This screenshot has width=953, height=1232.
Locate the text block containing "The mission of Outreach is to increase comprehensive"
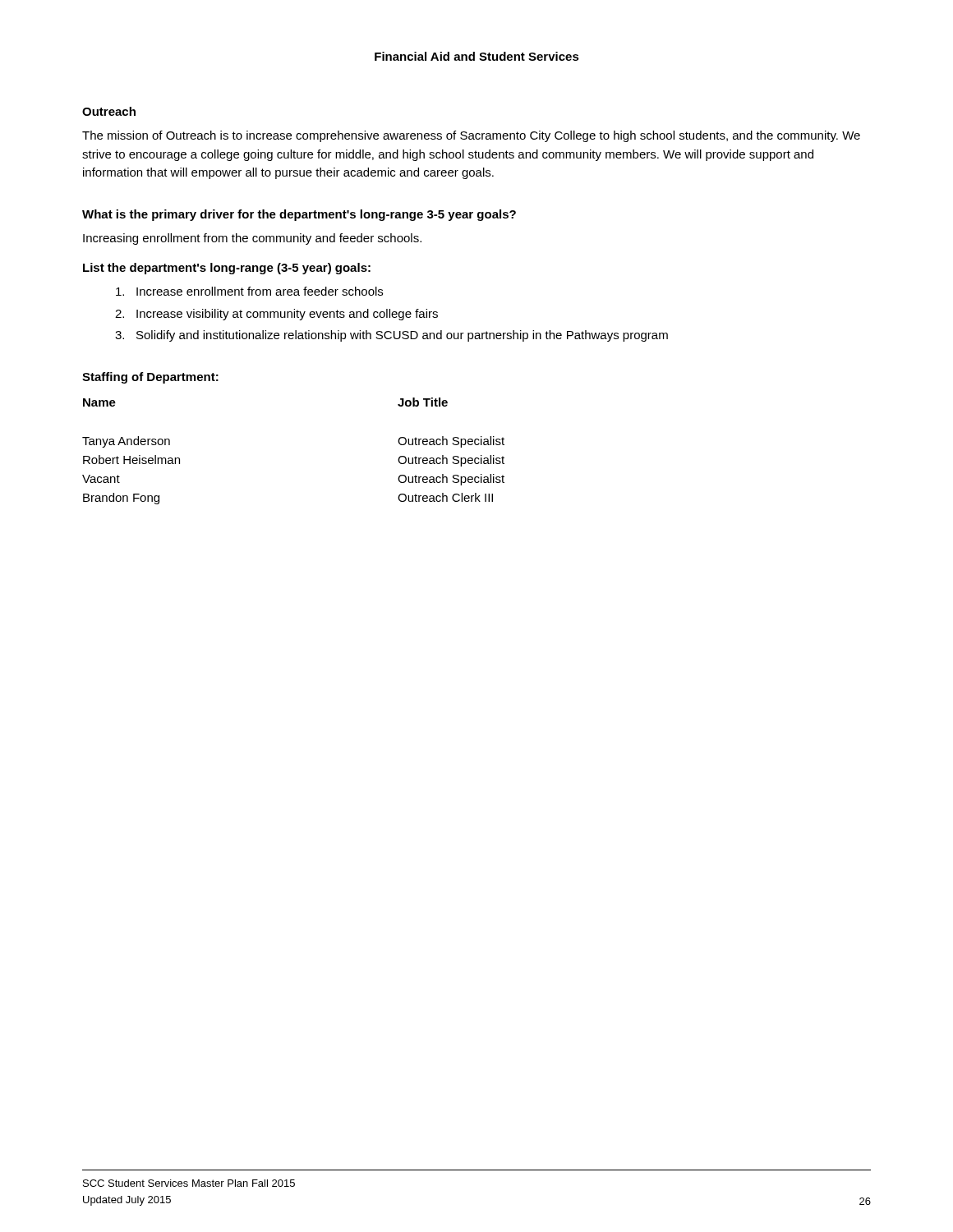click(x=471, y=154)
